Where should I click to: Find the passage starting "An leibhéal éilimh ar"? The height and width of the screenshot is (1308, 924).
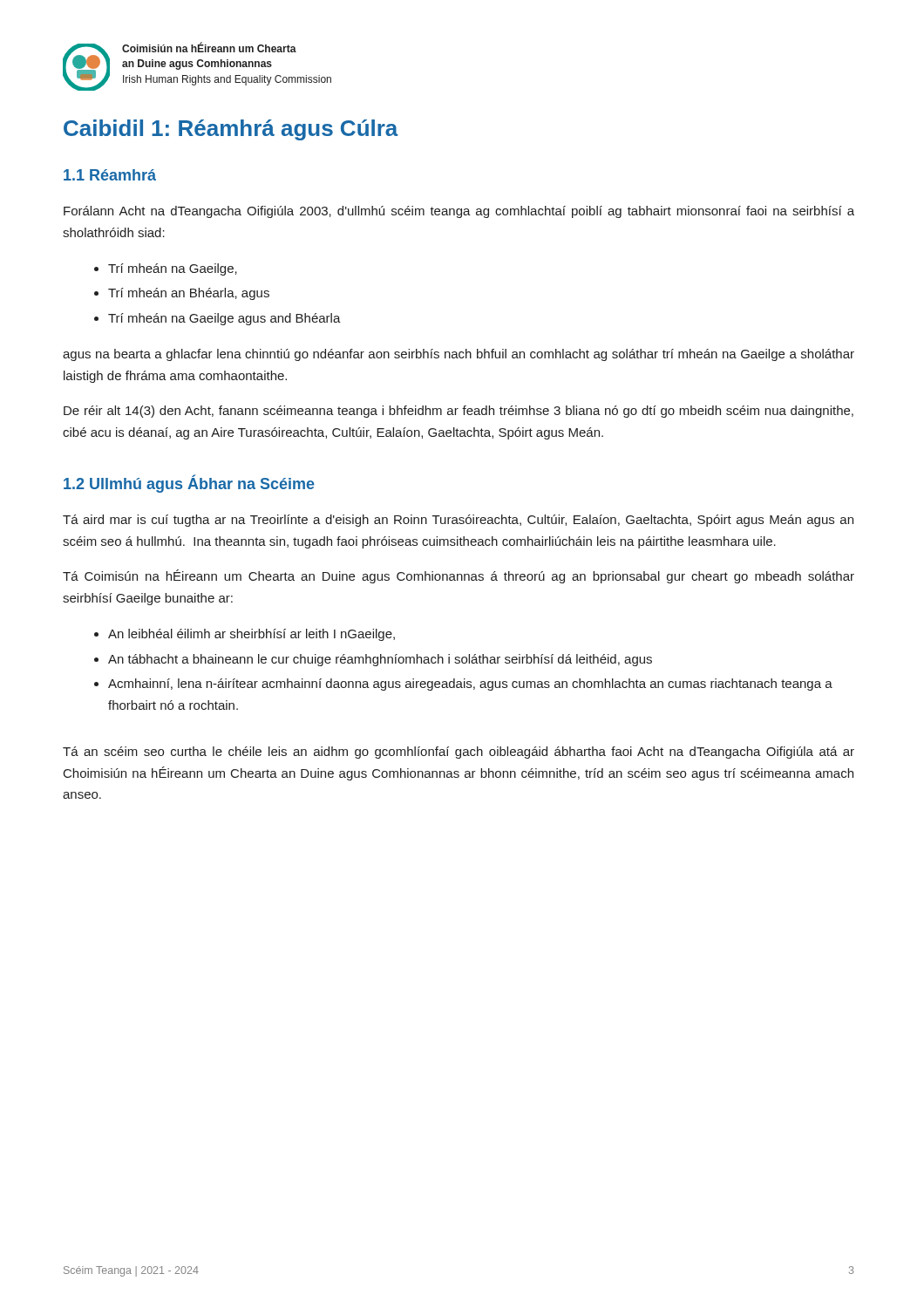(x=252, y=633)
